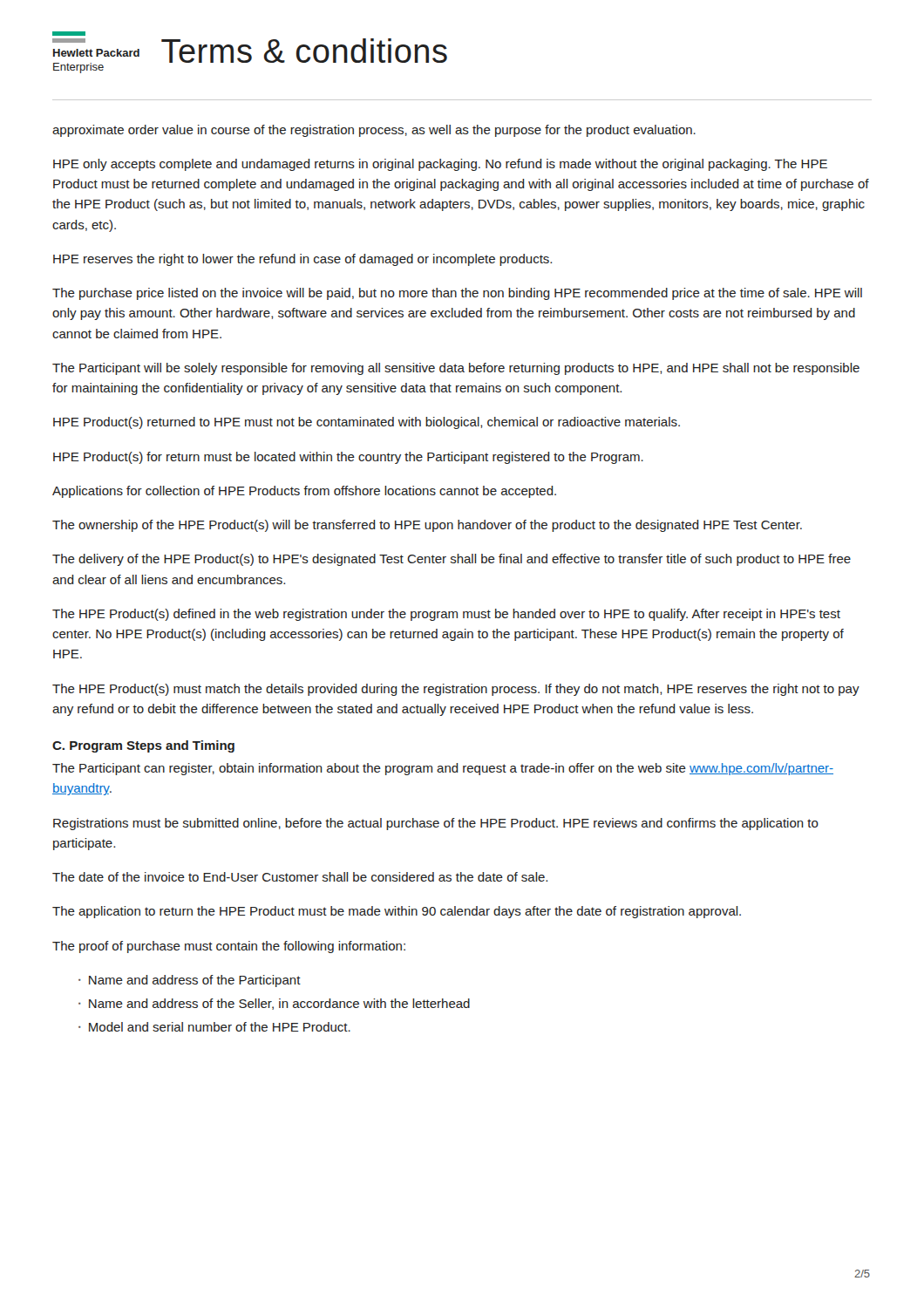Point to the text starting "Registrations must be submitted"
This screenshot has width=924, height=1308.
435,833
